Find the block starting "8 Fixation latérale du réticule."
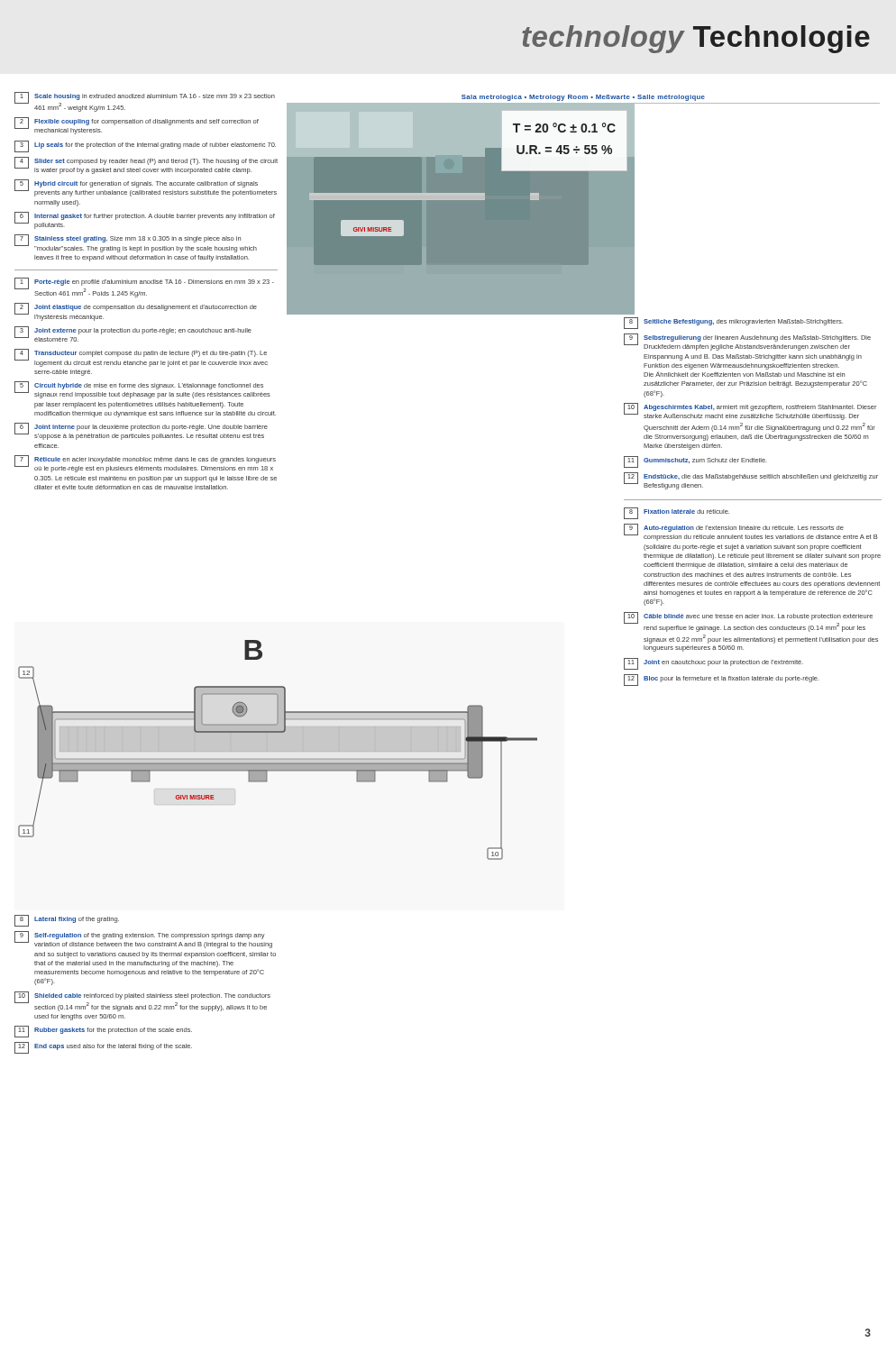 (x=677, y=513)
